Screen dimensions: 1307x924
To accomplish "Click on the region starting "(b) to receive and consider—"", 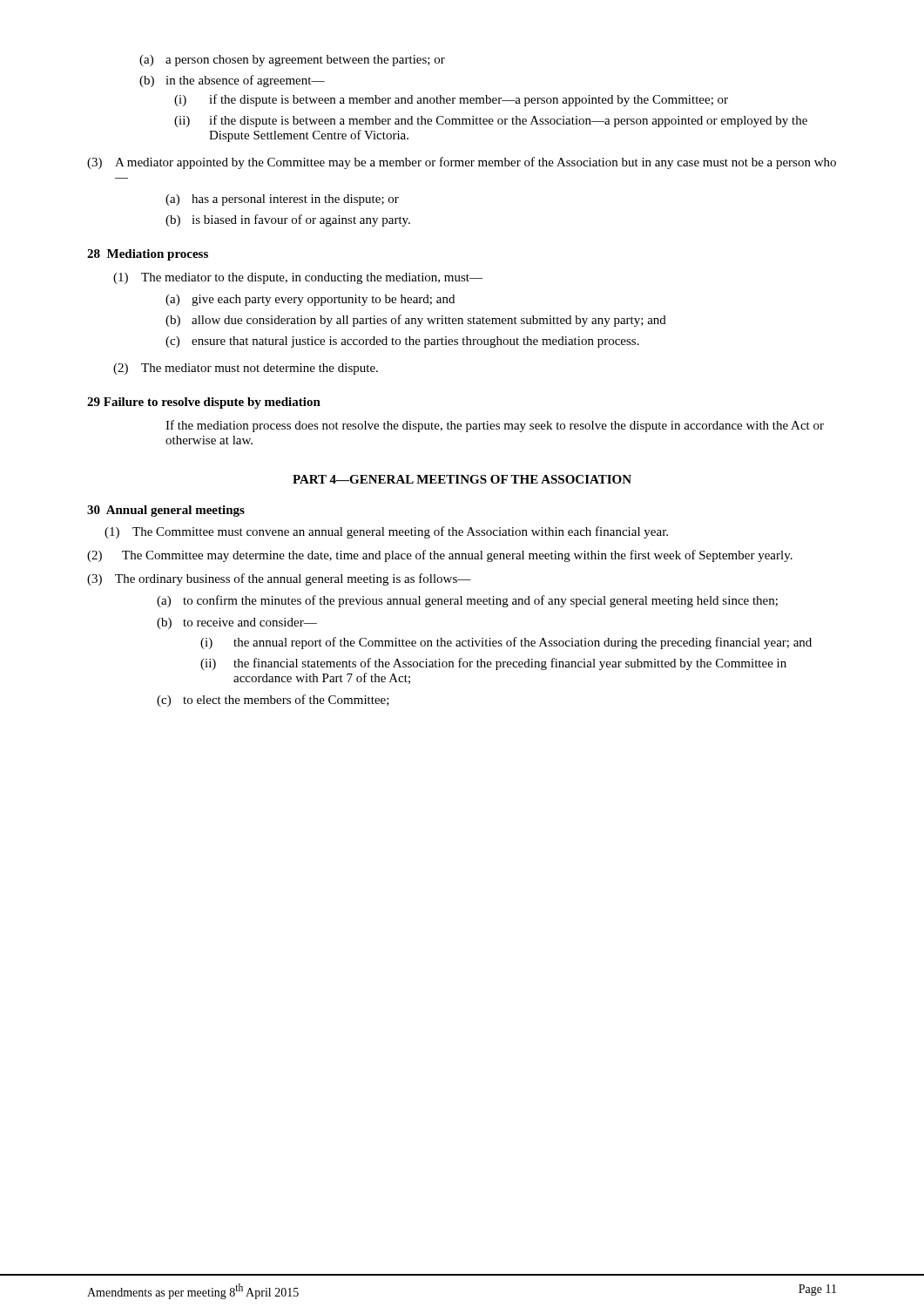I will tap(237, 623).
